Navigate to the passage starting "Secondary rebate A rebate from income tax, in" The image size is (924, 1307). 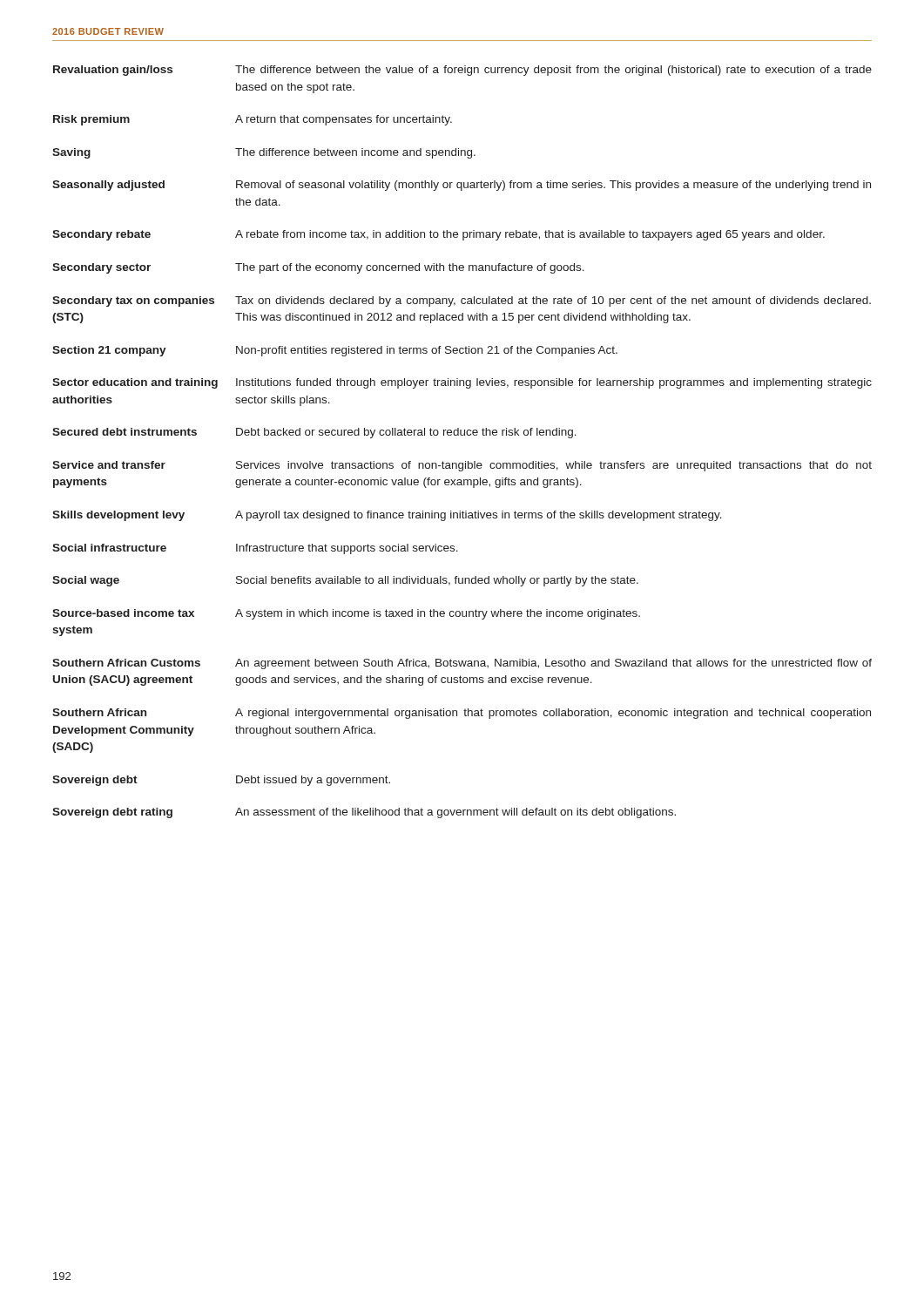click(x=462, y=235)
